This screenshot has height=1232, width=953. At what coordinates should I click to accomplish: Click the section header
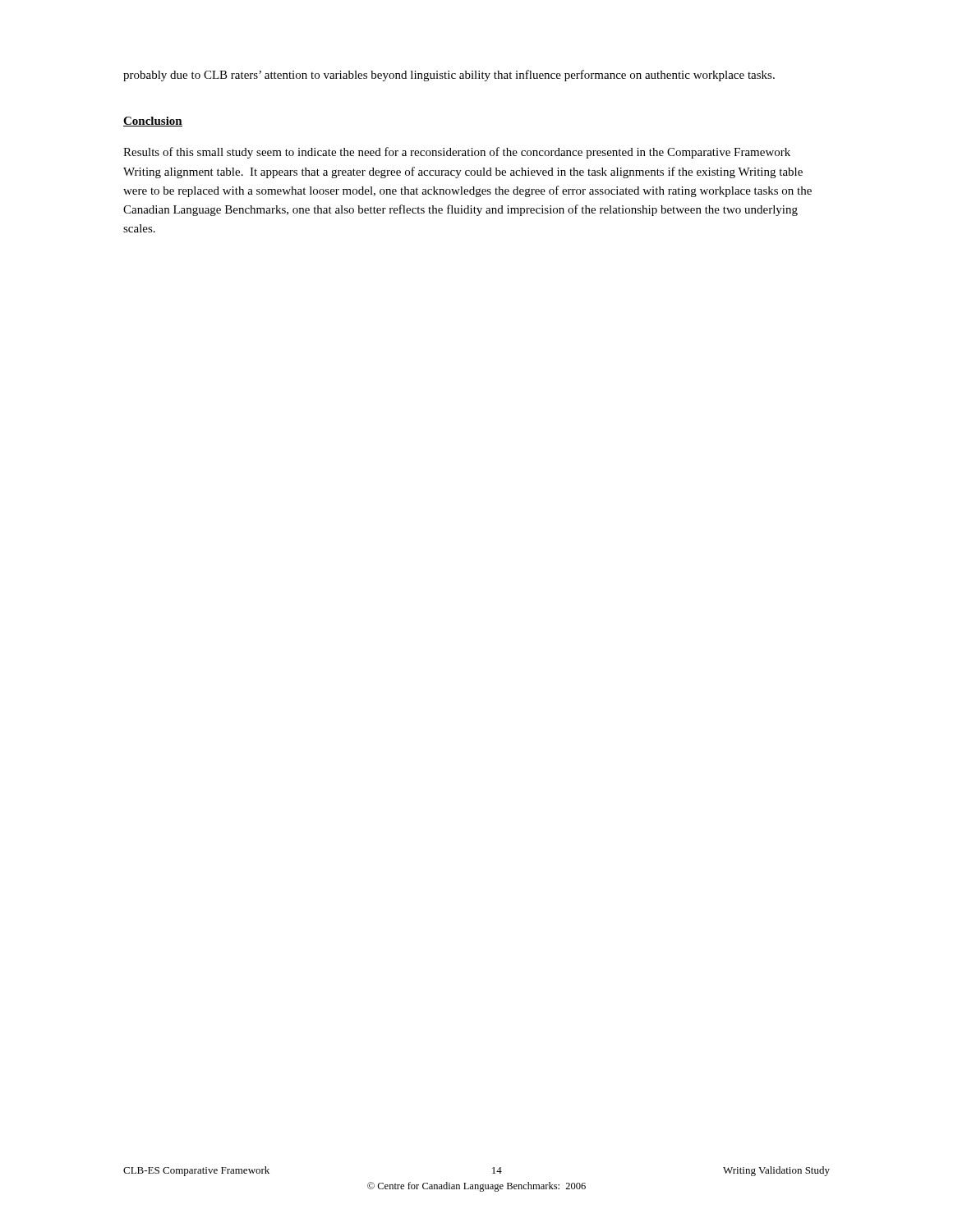pyautogui.click(x=153, y=121)
